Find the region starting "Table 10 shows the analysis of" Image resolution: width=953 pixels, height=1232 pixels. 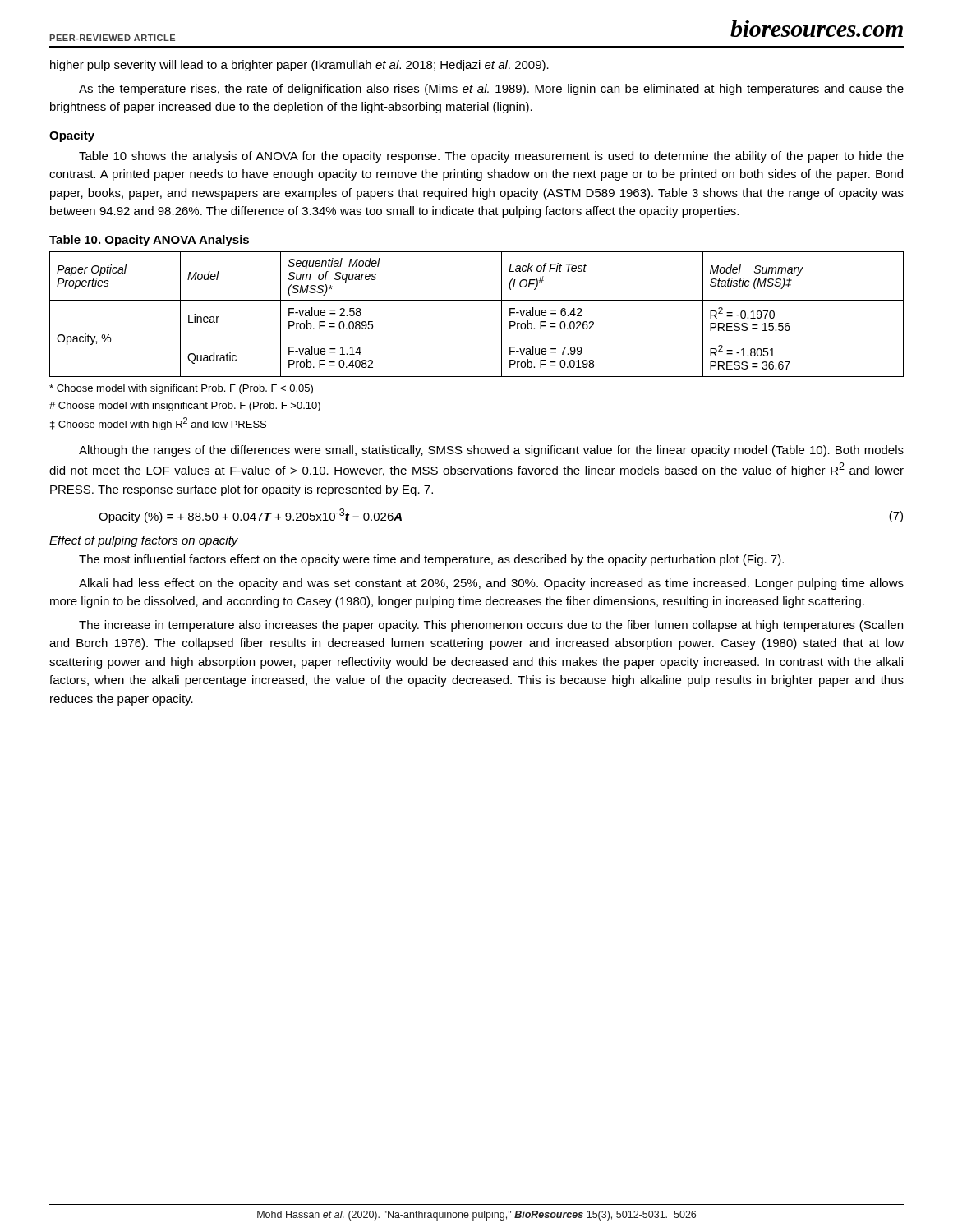(x=476, y=184)
